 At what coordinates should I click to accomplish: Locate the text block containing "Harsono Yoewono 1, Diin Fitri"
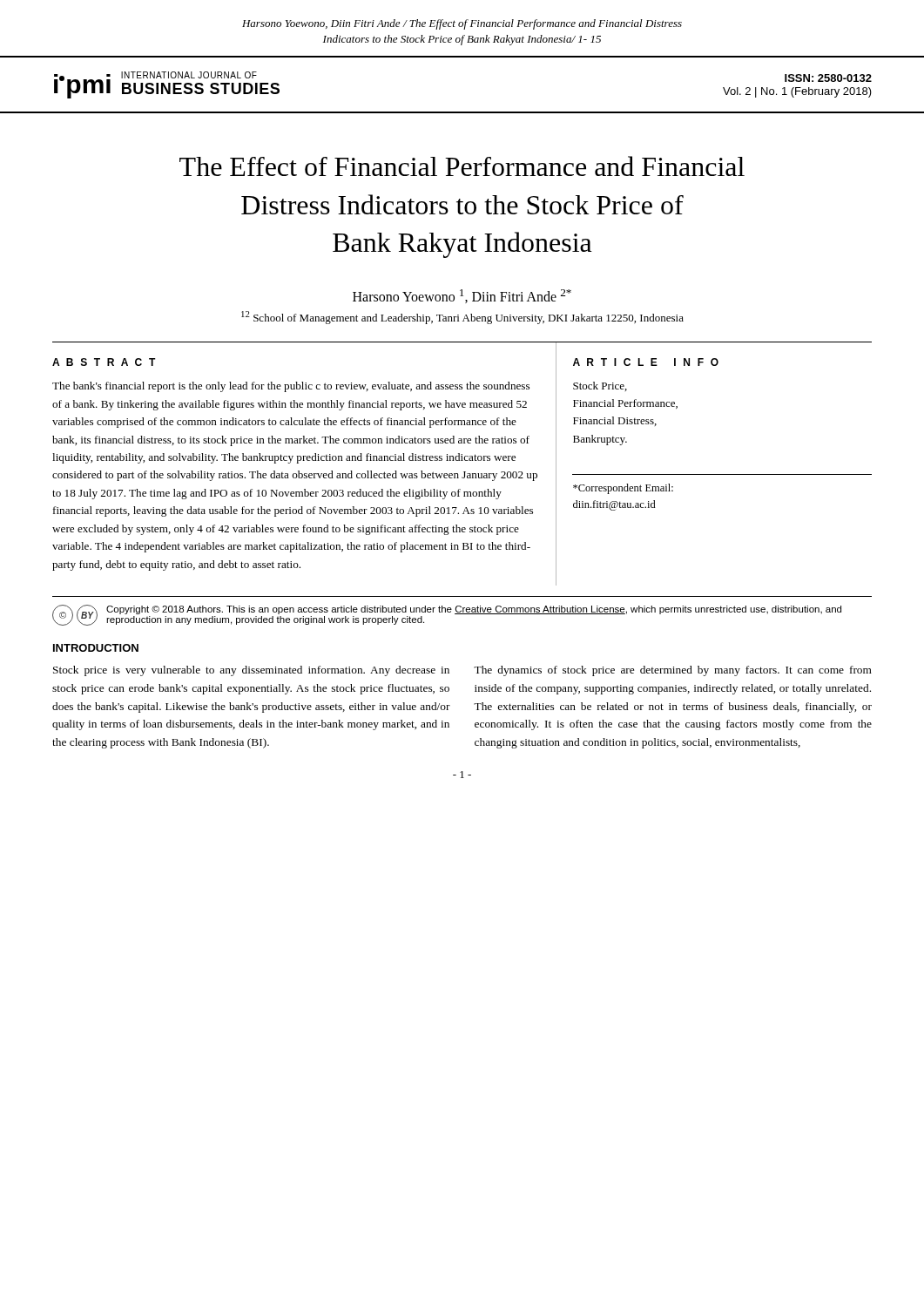pyautogui.click(x=462, y=295)
